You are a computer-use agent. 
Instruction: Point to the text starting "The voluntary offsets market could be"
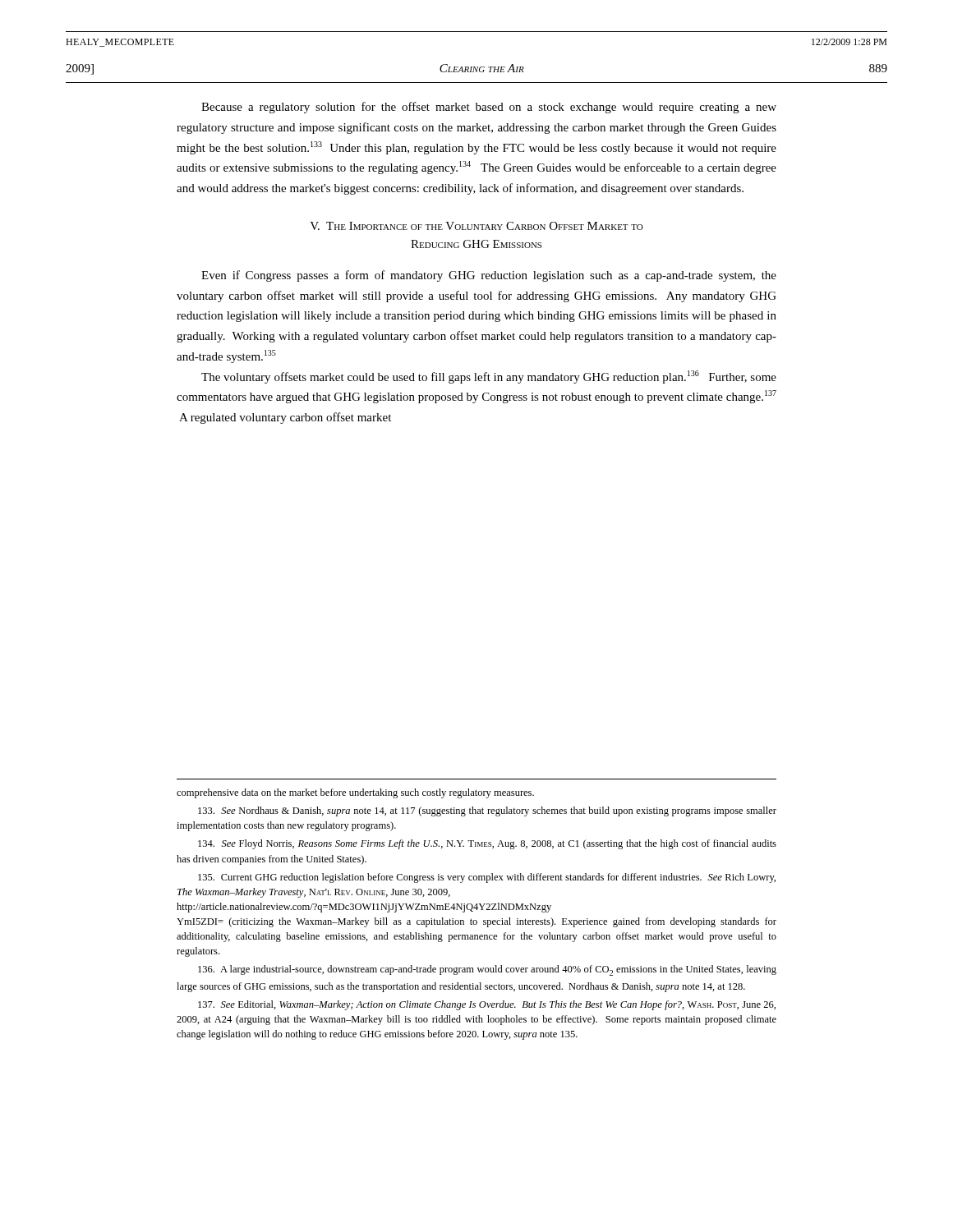(x=476, y=397)
